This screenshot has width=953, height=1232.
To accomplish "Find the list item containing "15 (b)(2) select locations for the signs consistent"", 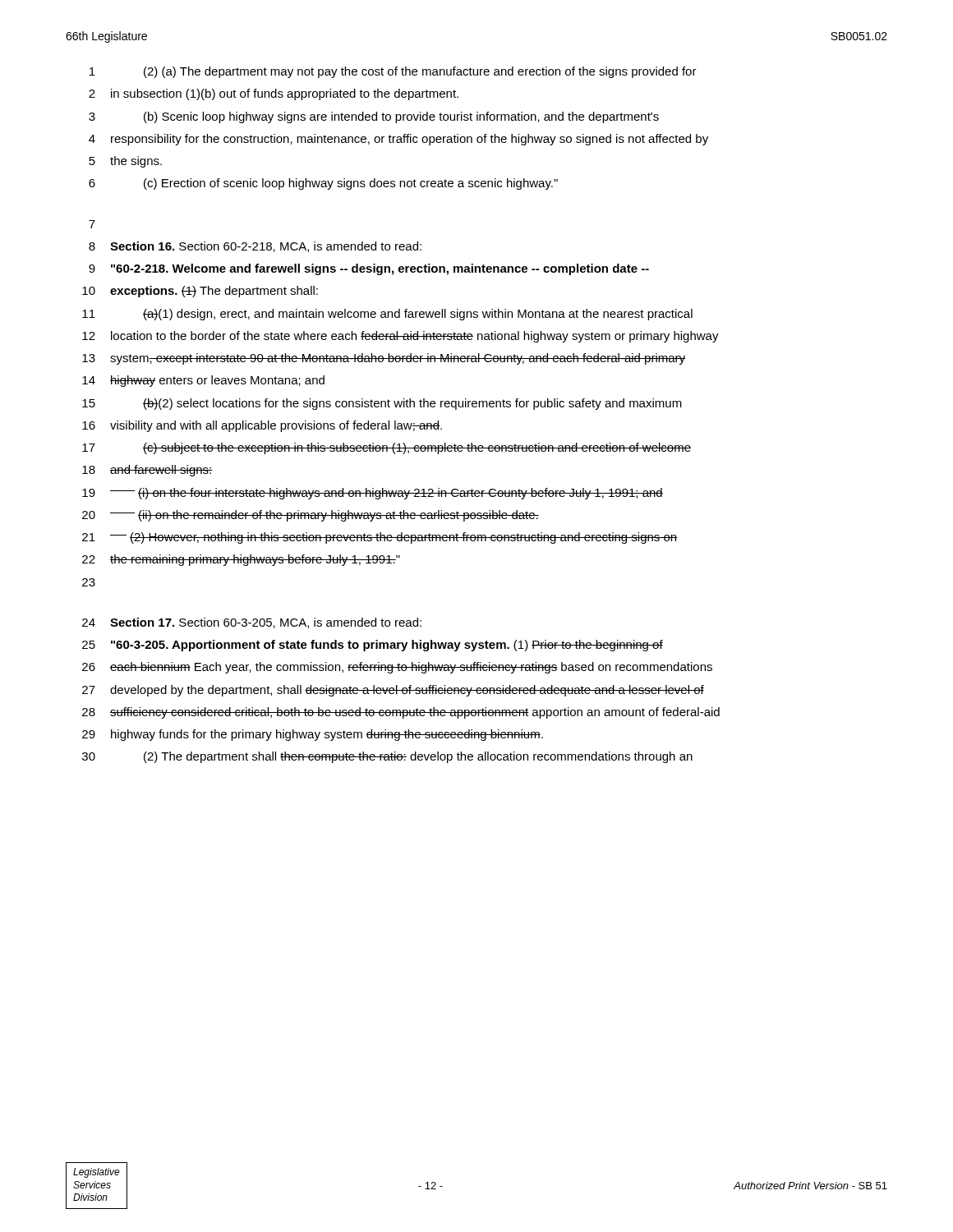I will pos(476,403).
